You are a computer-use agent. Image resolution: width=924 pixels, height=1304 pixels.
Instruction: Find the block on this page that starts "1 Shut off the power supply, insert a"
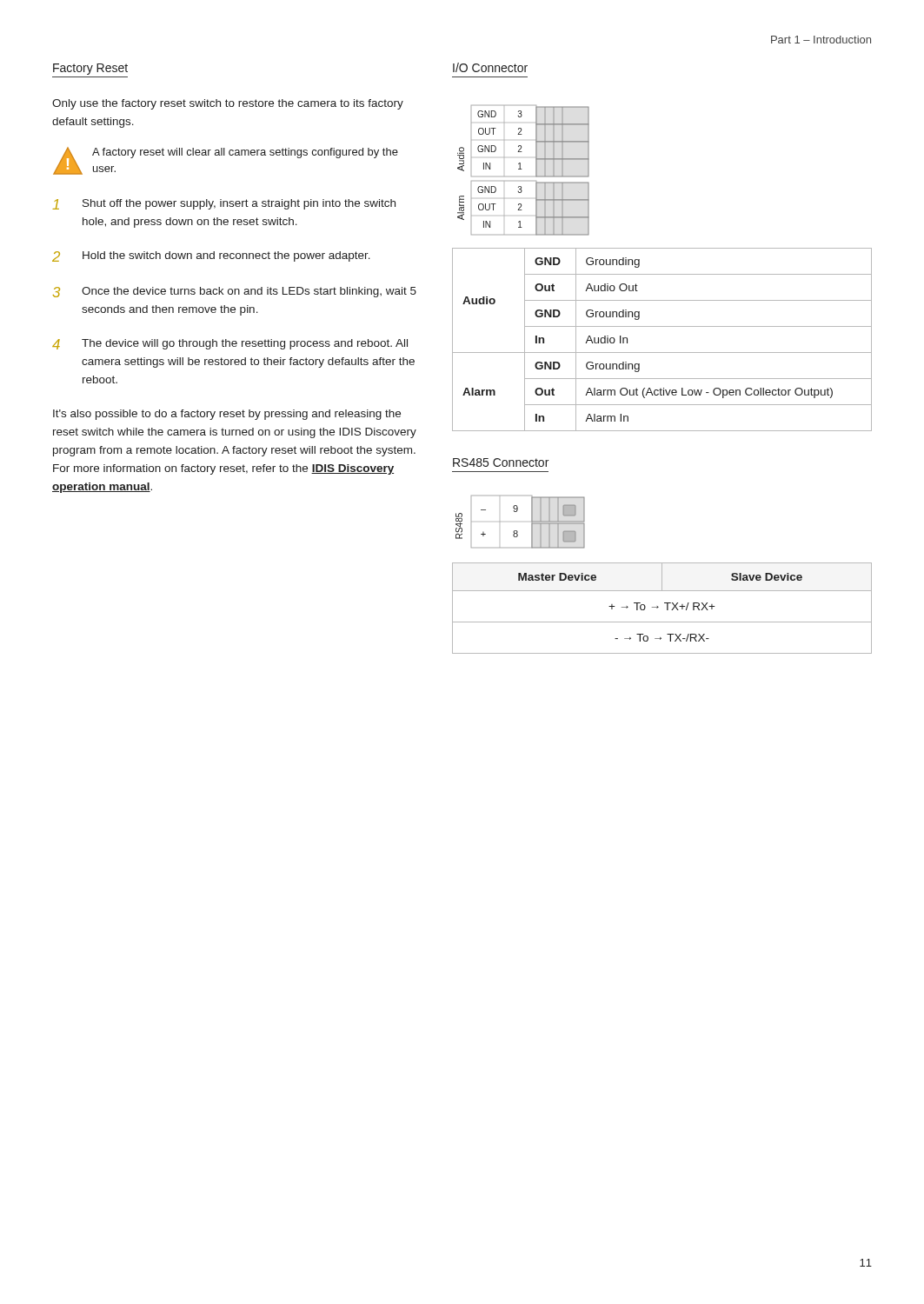(235, 213)
